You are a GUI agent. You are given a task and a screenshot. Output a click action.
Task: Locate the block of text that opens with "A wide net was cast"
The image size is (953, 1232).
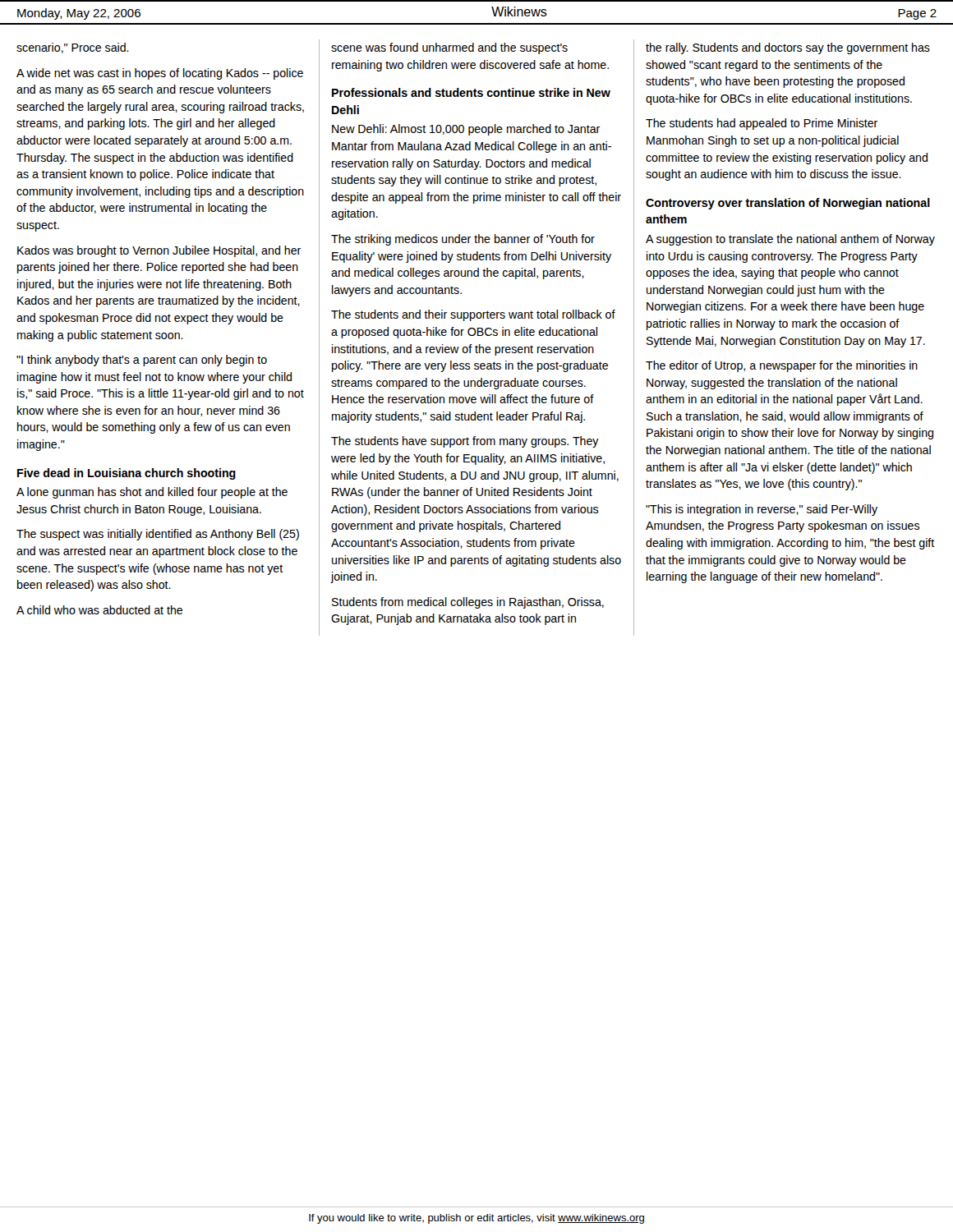click(162, 149)
